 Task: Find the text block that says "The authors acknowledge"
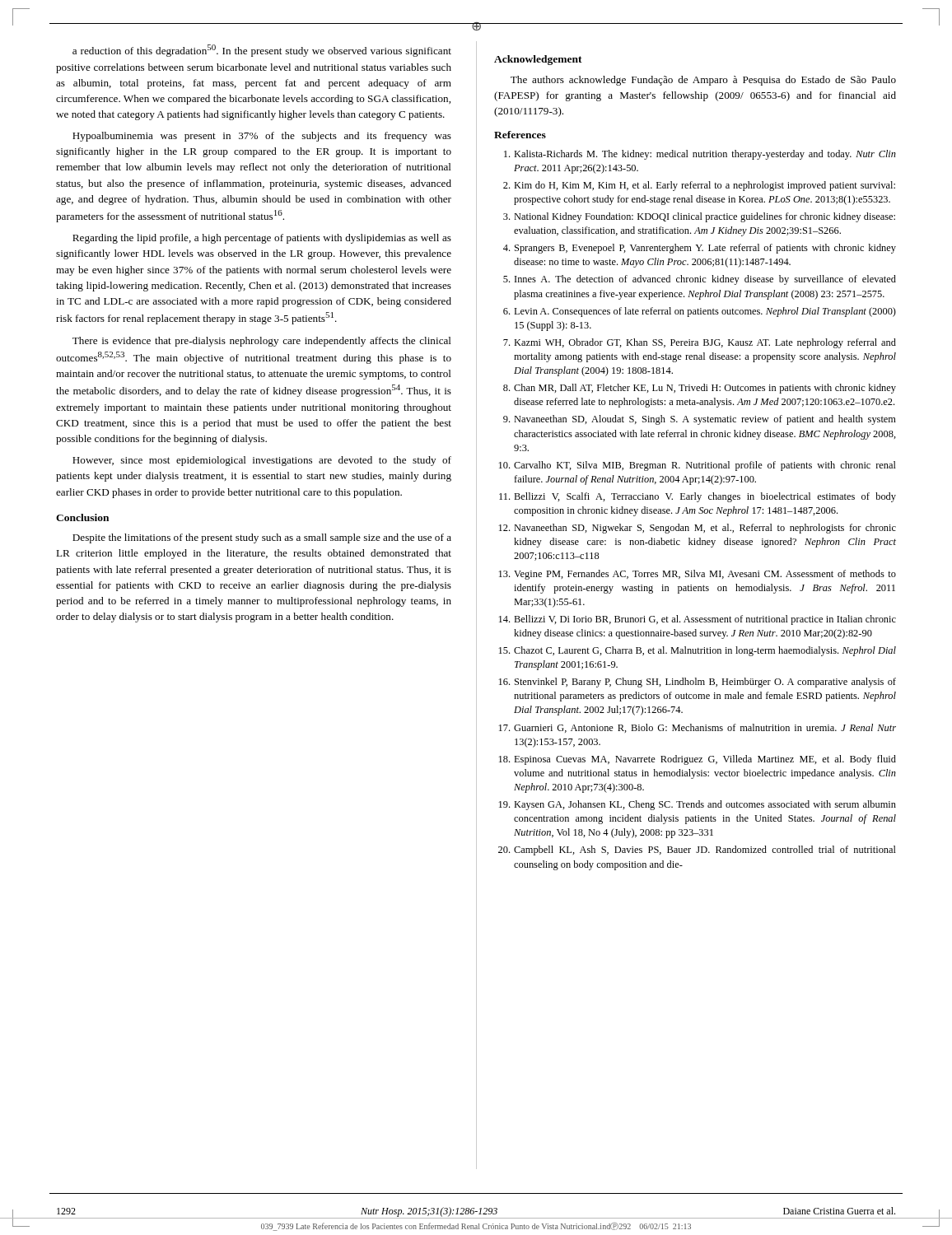pyautogui.click(x=695, y=95)
